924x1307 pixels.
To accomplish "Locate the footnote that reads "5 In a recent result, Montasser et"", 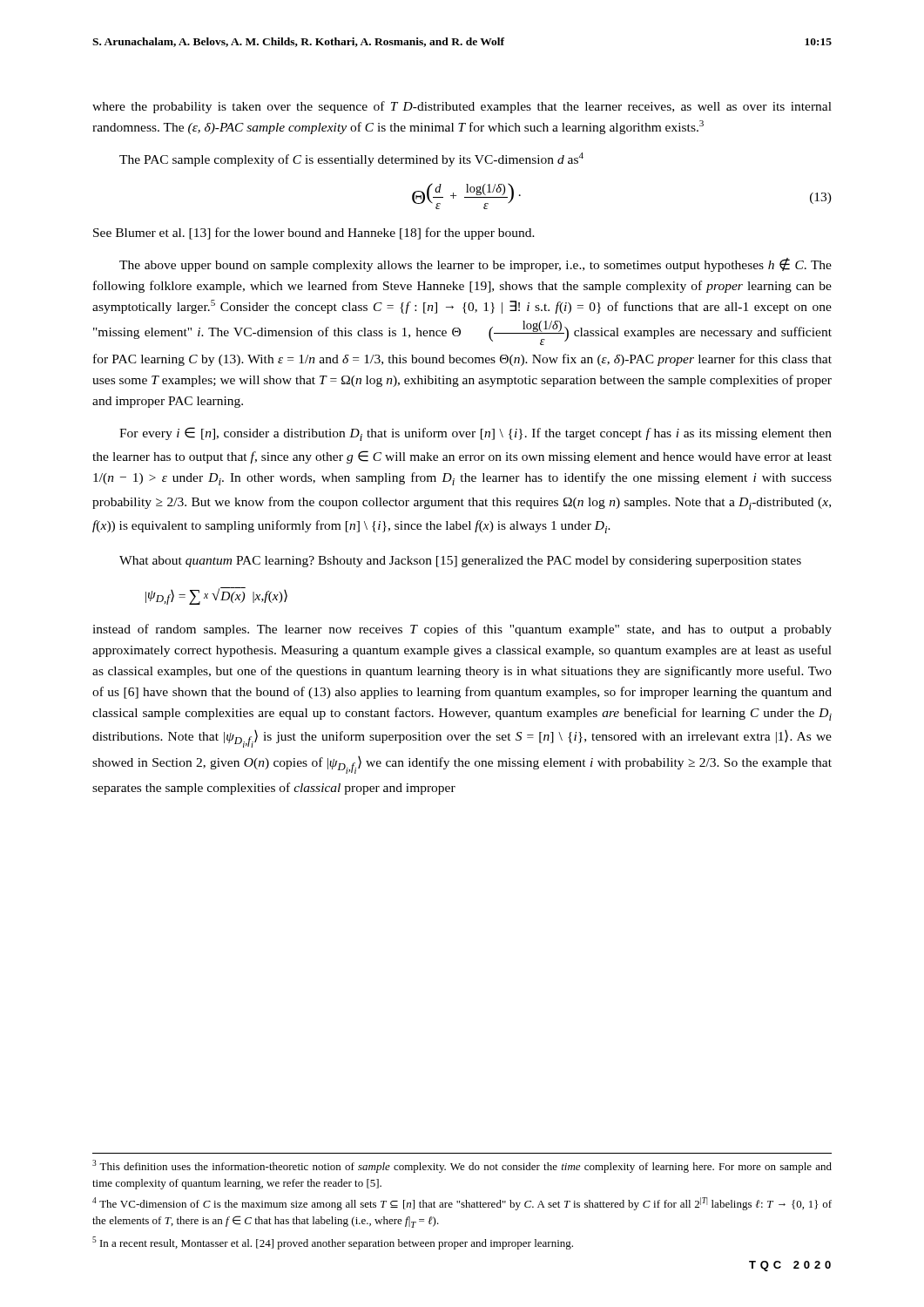I will coord(333,1243).
